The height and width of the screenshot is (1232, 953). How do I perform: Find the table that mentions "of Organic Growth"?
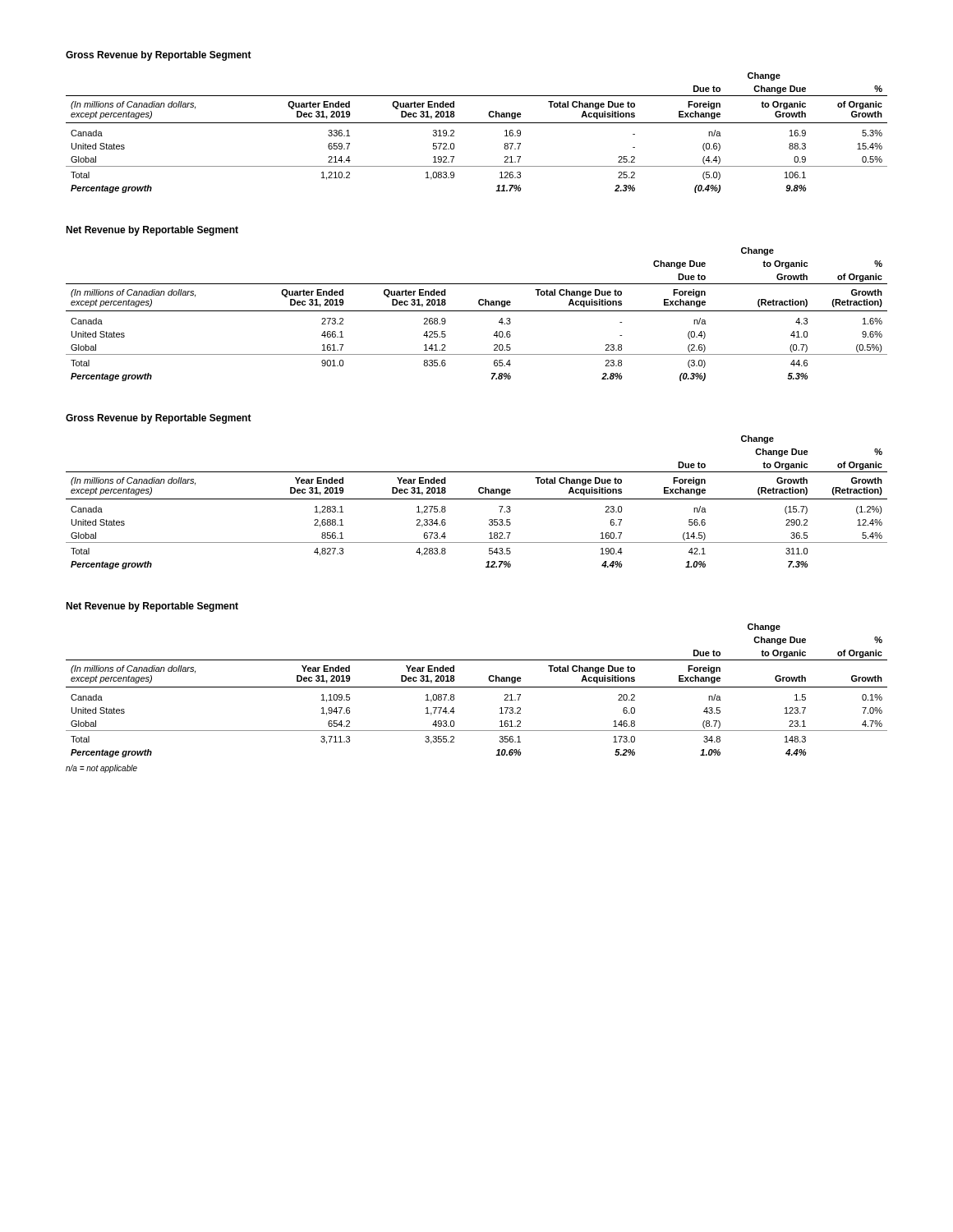click(x=476, y=132)
